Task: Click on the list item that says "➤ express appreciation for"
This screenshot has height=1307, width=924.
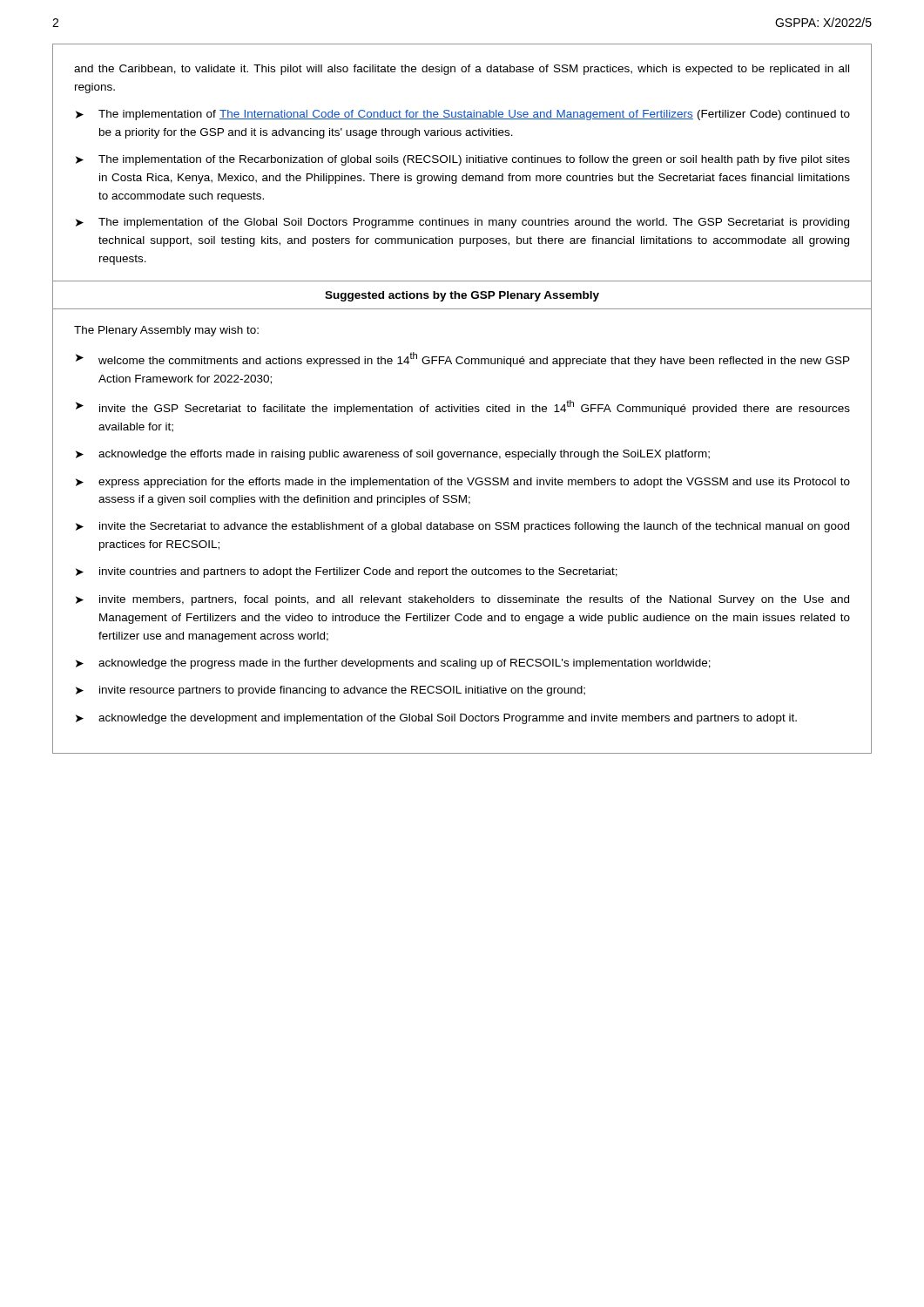Action: tap(462, 491)
